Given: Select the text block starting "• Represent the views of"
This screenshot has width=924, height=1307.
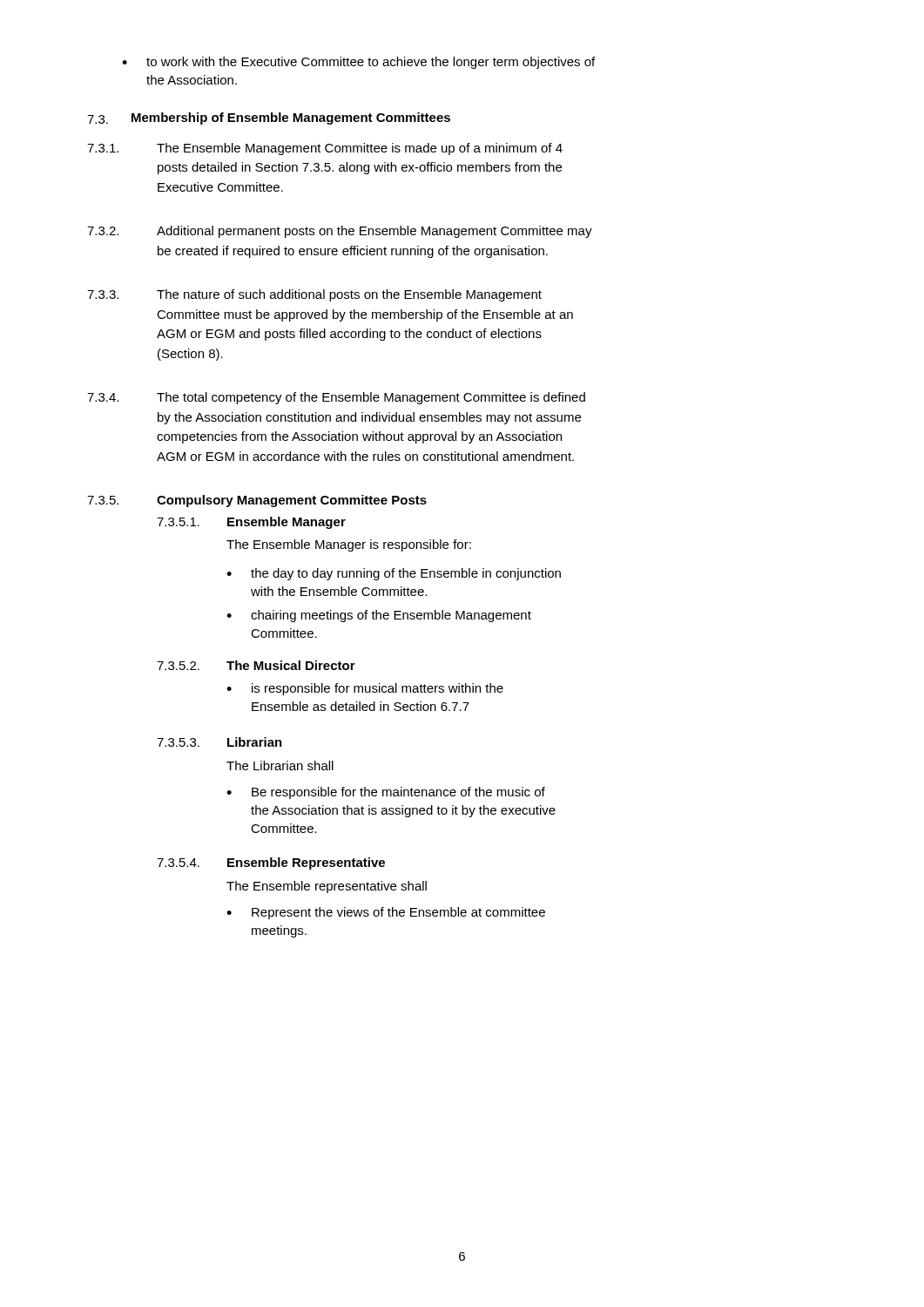Looking at the screenshot, I should 532,921.
